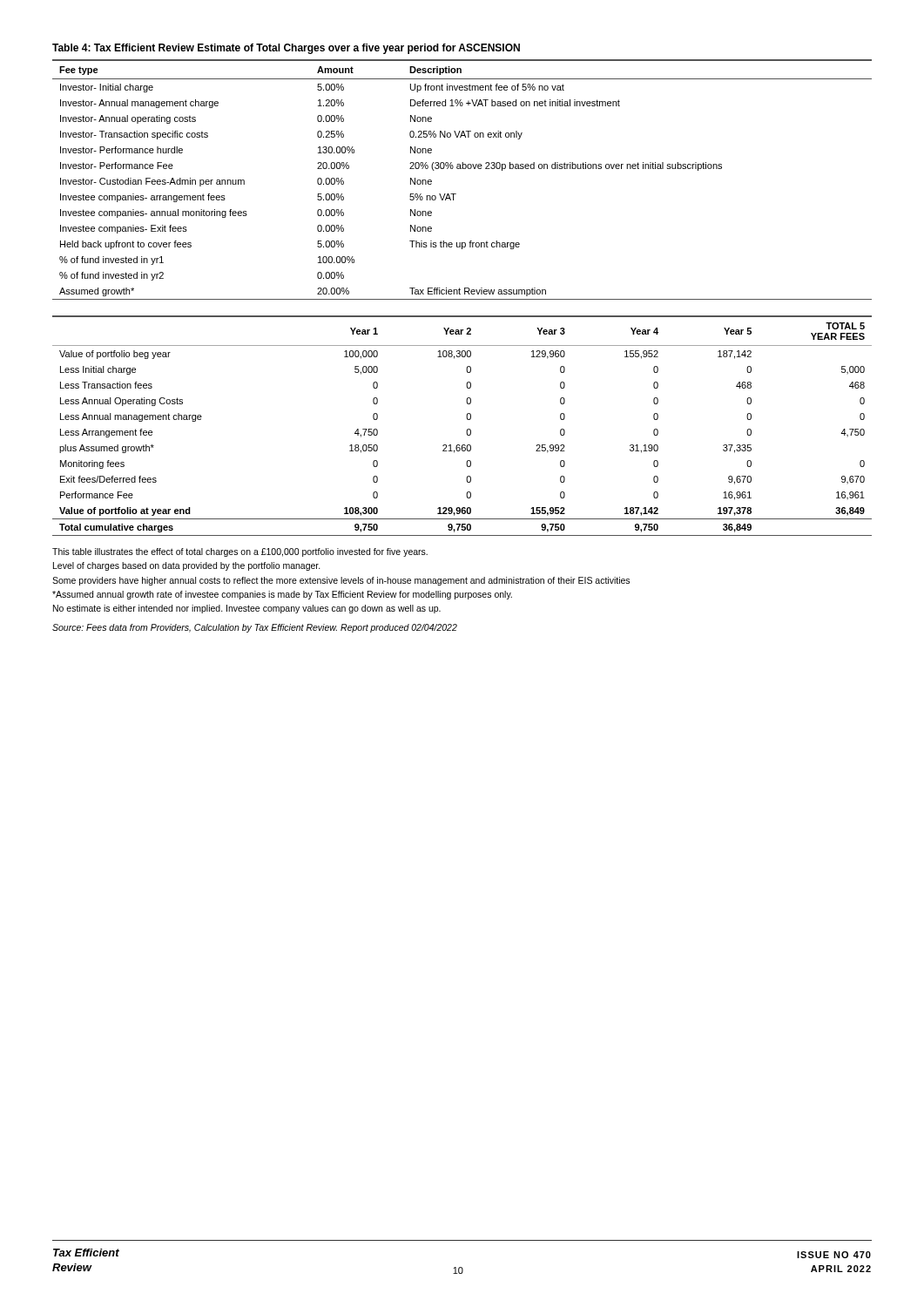
Task: Find the table that mentions "Less Initial charge"
Action: [x=462, y=426]
